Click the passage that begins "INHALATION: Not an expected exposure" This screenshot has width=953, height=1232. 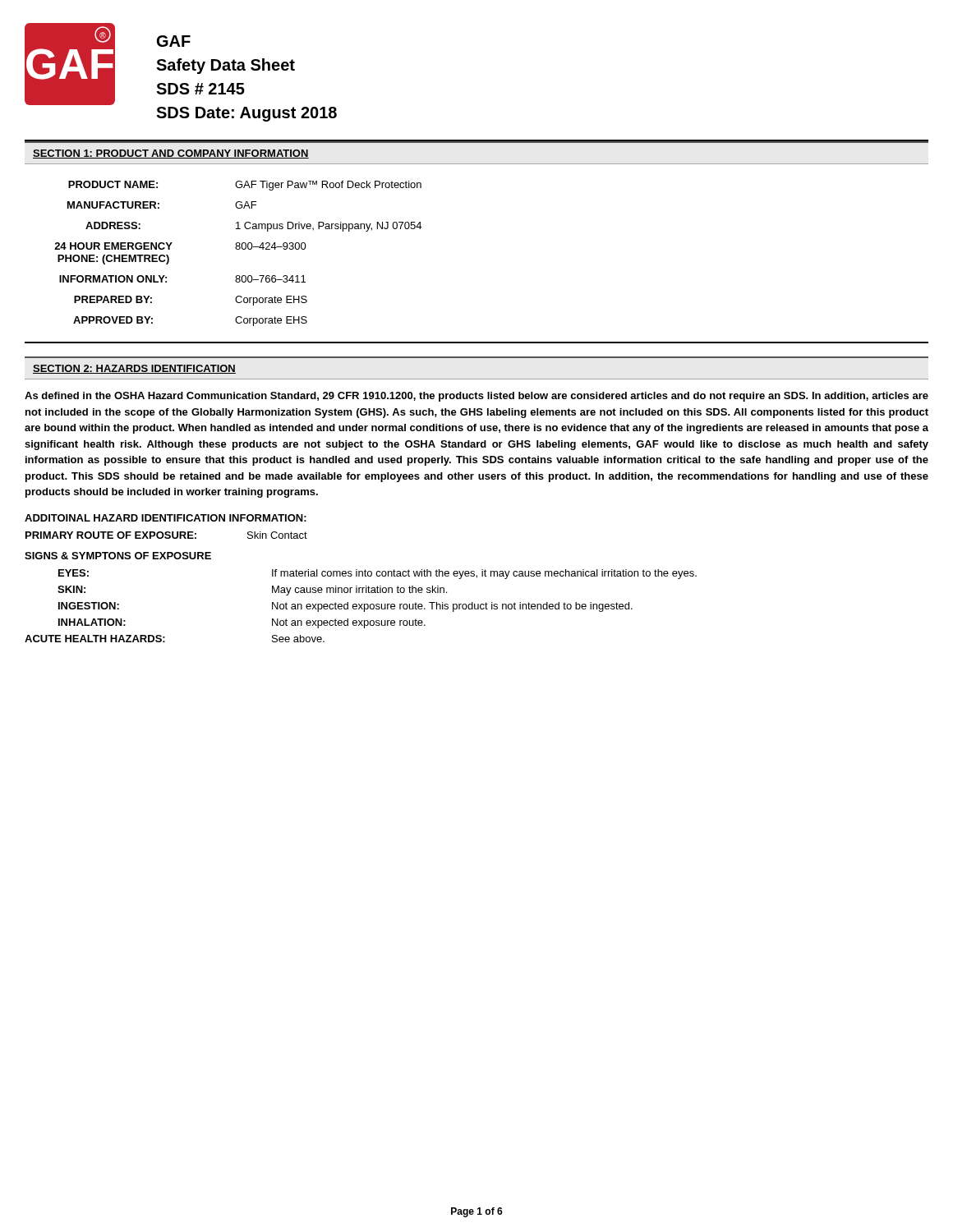(x=89, y=625)
